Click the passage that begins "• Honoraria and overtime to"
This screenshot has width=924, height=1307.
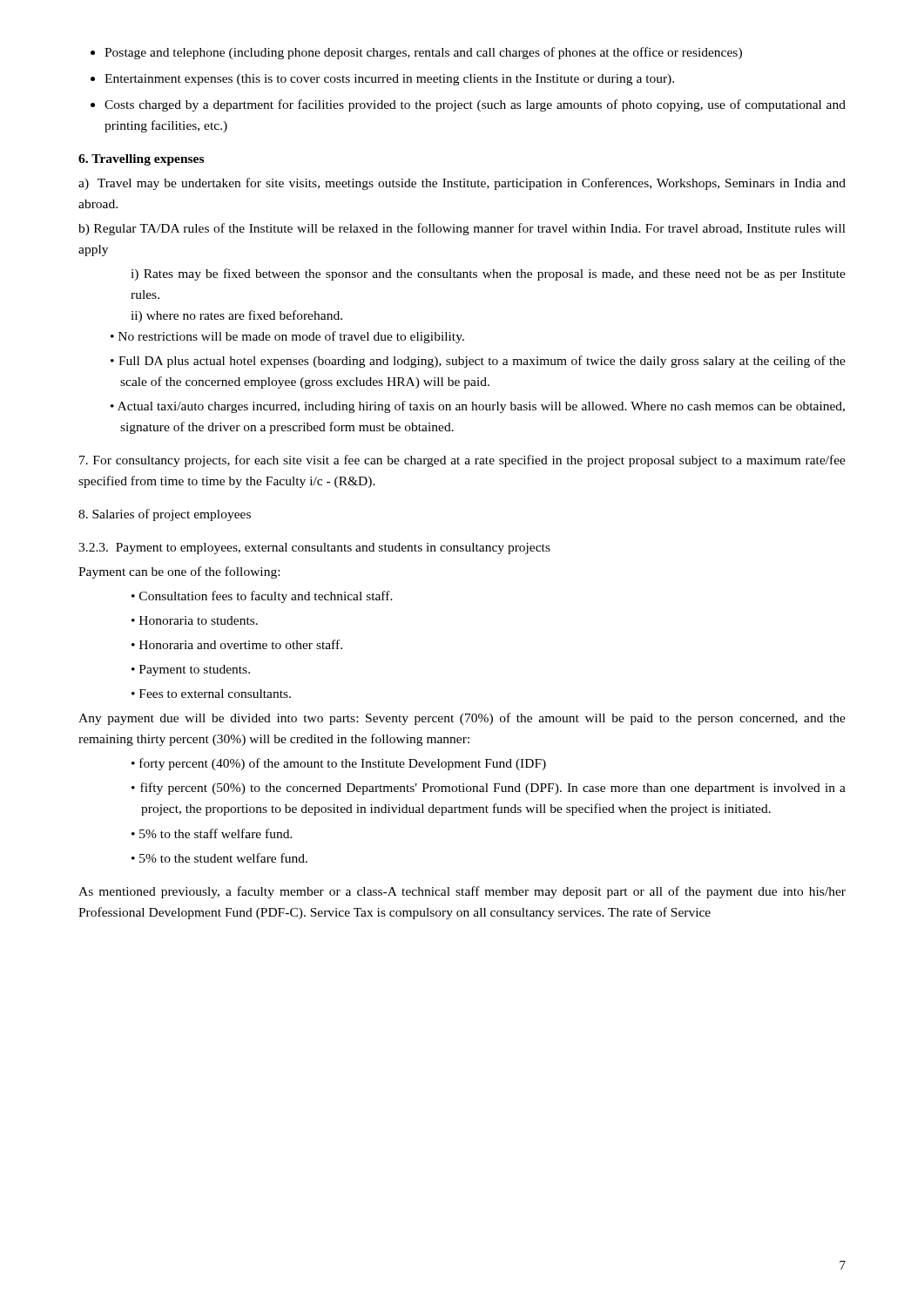237,645
